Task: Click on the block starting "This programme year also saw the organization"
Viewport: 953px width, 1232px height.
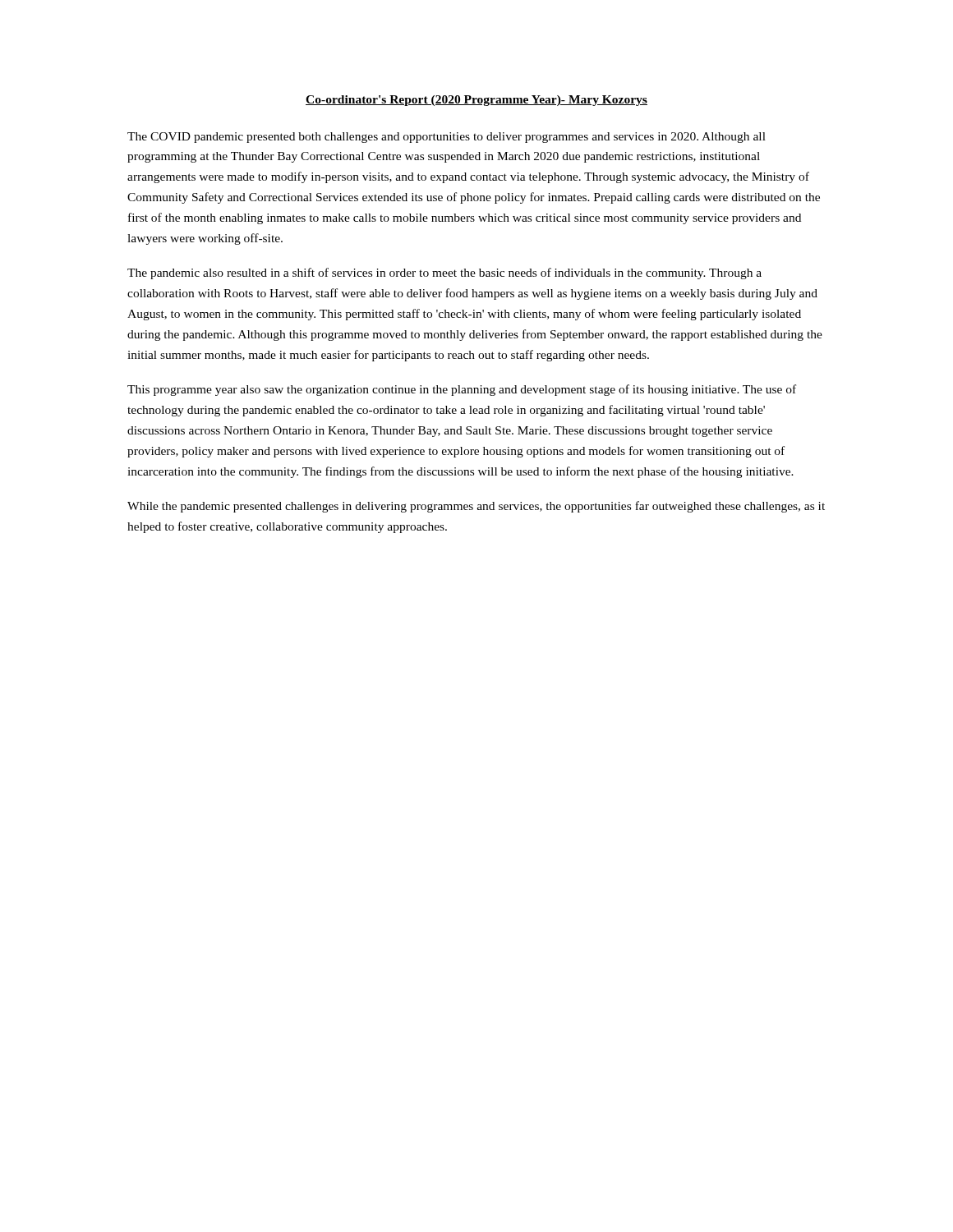Action: [x=462, y=430]
